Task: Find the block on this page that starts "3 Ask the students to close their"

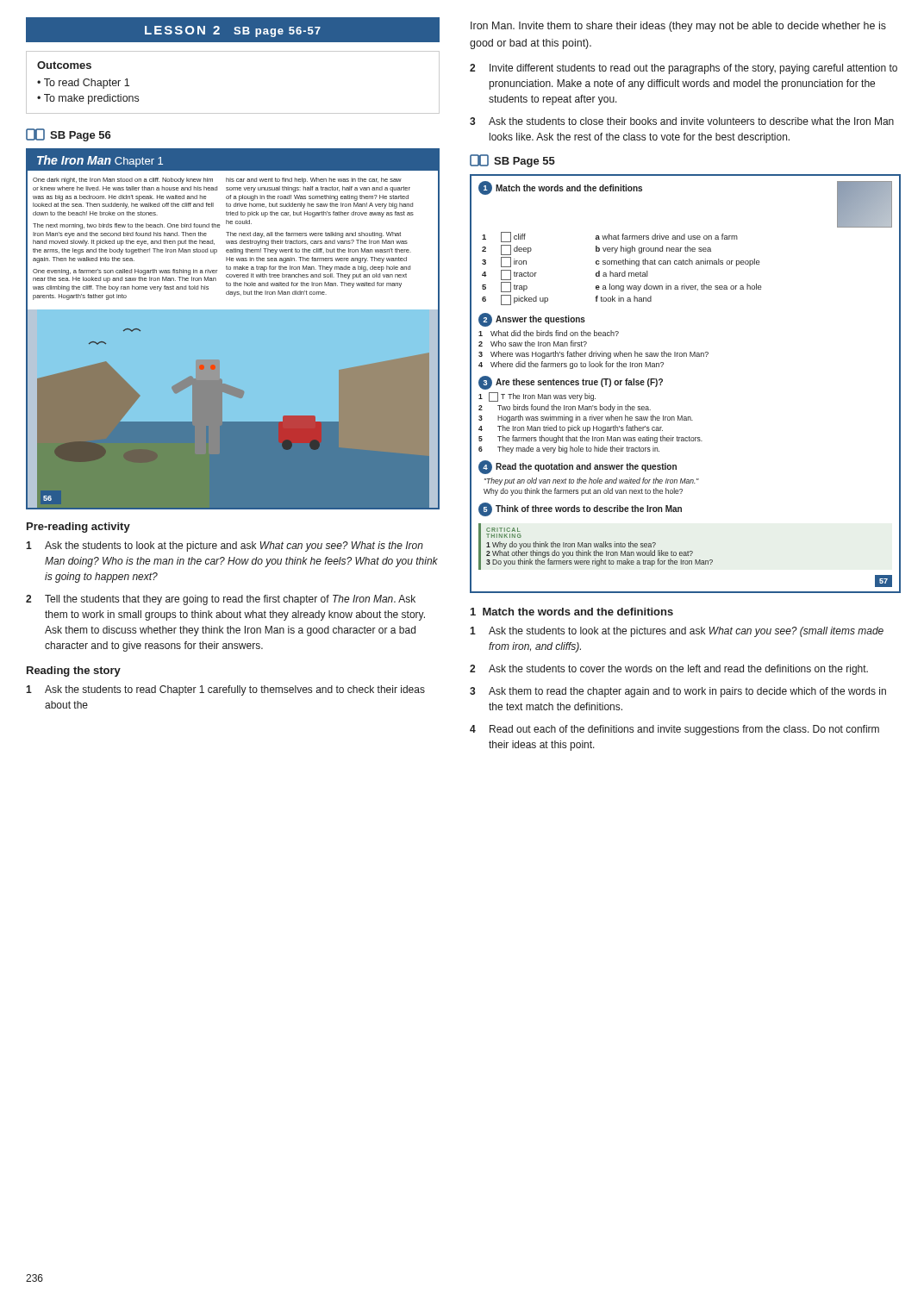Action: (685, 129)
